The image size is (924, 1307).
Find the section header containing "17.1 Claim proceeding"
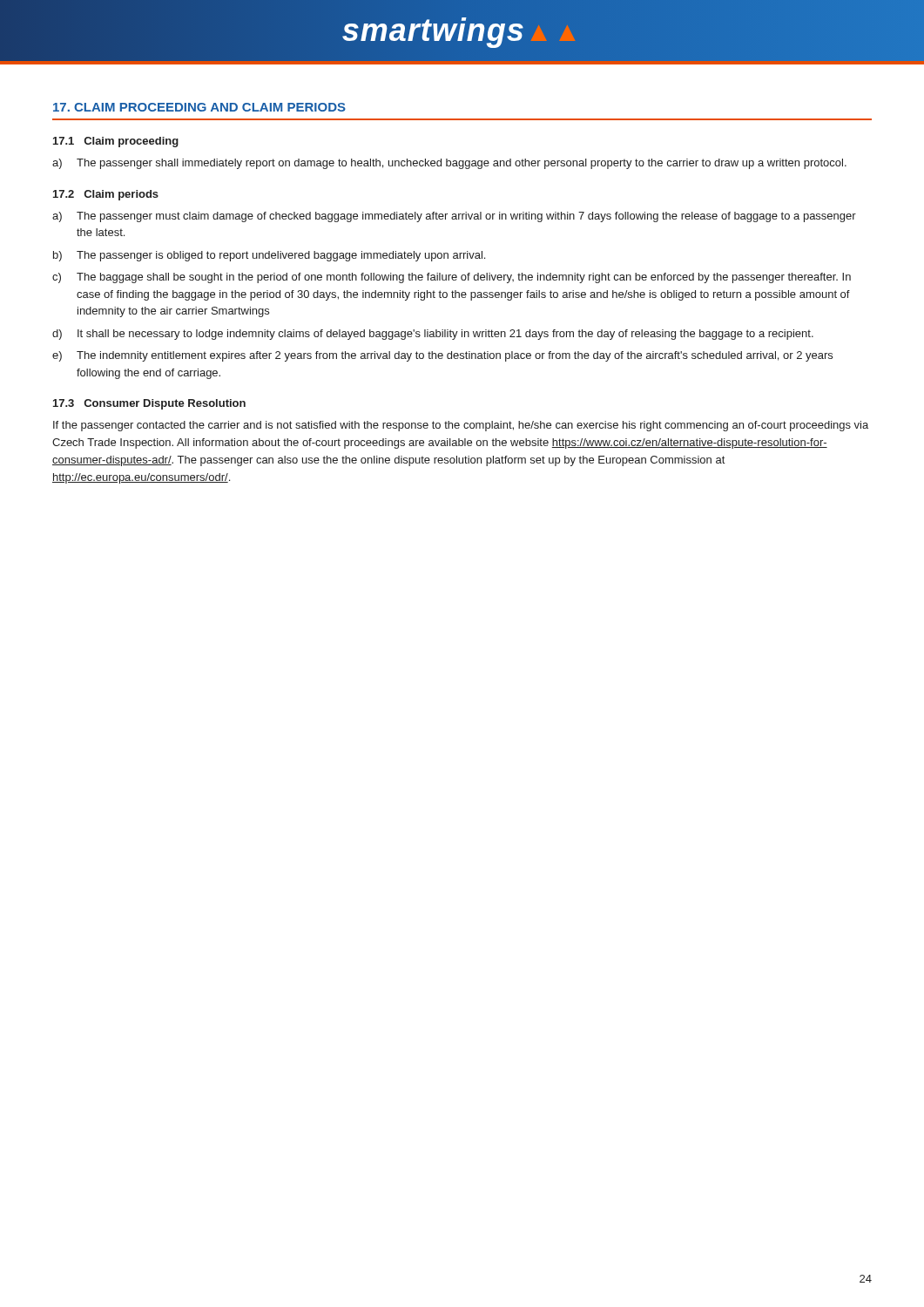(116, 141)
